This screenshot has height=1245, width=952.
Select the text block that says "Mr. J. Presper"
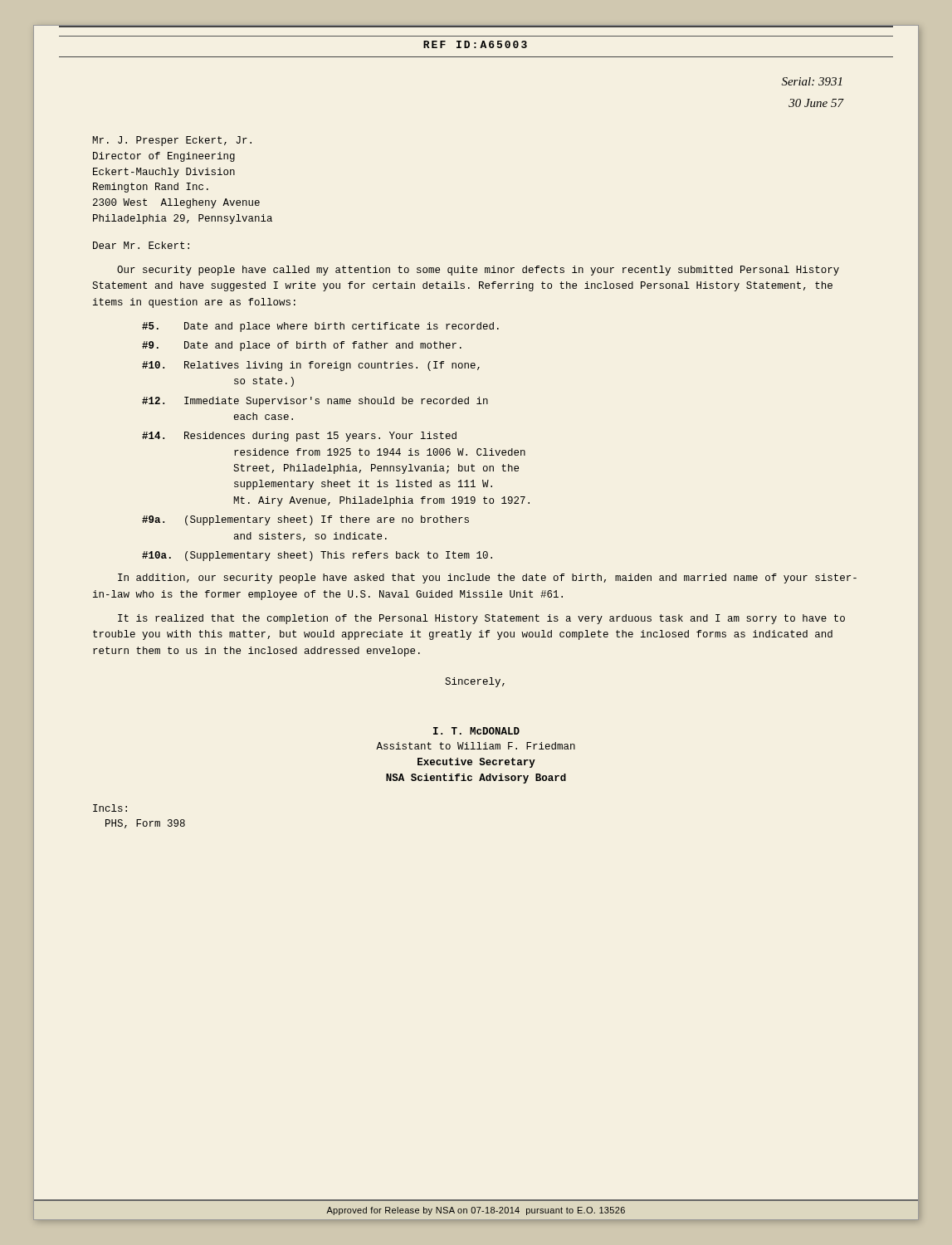[x=476, y=483]
